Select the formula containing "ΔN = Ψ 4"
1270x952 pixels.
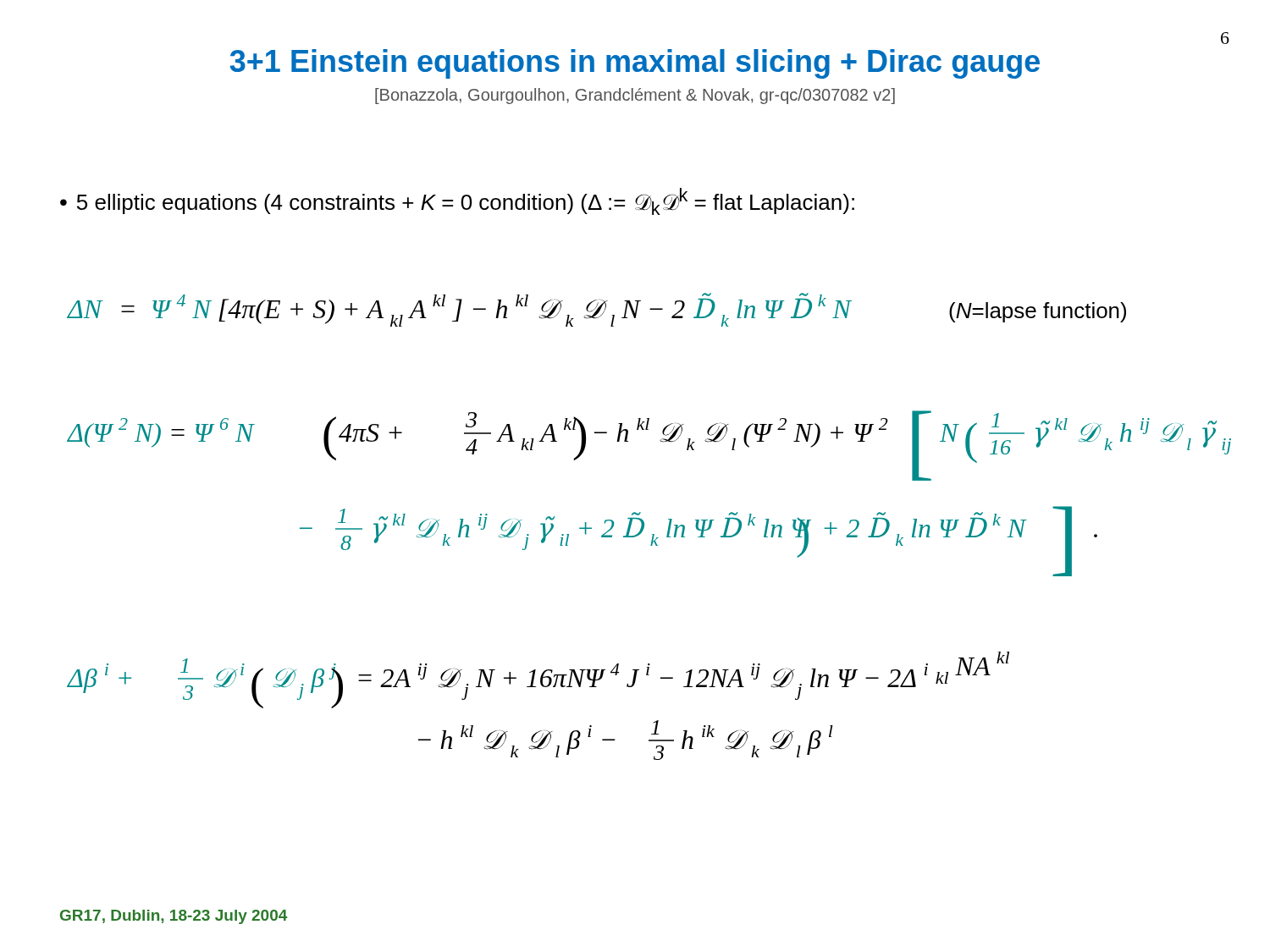pyautogui.click(x=635, y=311)
